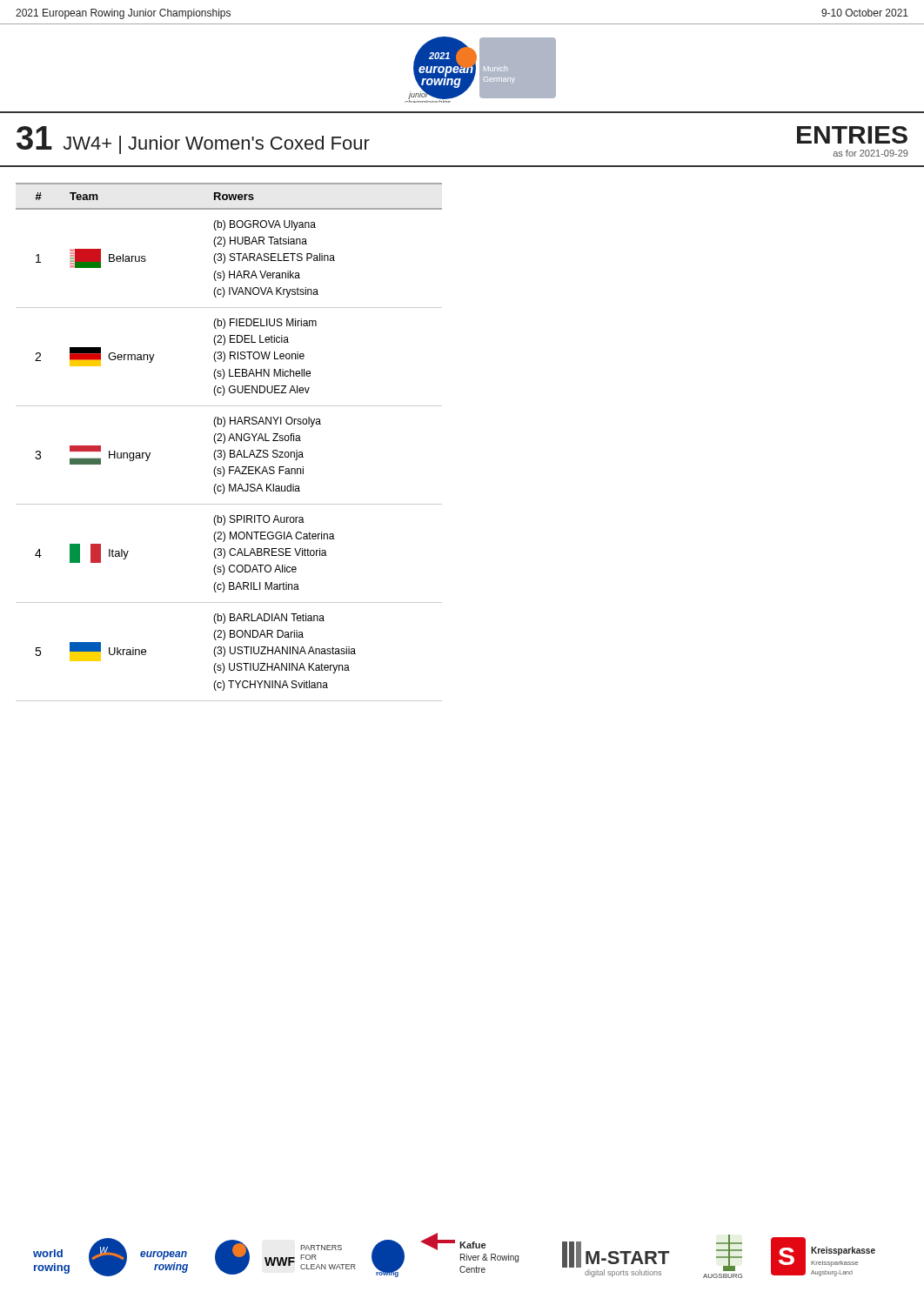Find "31JW4+ | Junior Women's Coxed Four" on this page

tap(193, 138)
